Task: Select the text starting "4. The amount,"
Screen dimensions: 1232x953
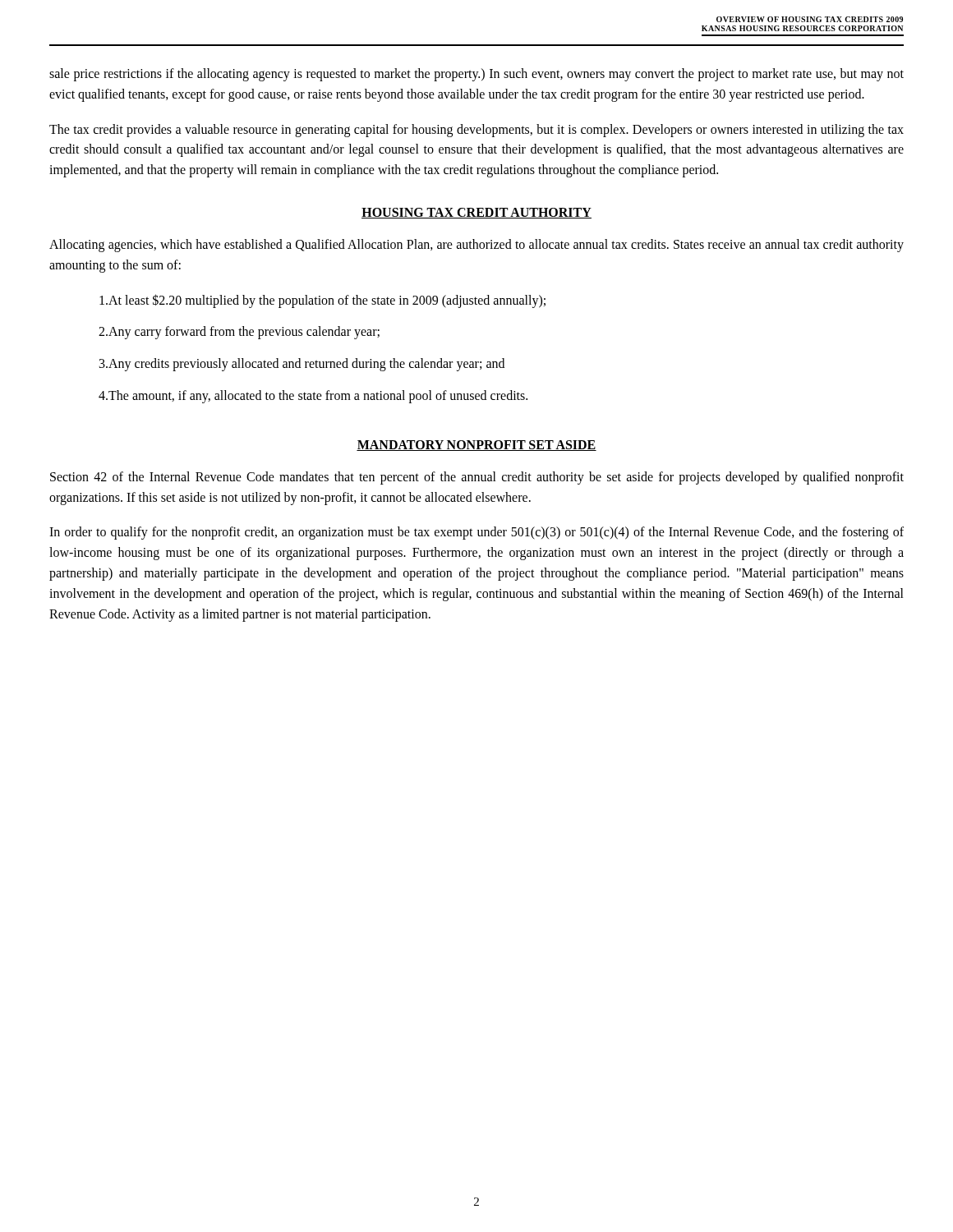Action: 476,396
